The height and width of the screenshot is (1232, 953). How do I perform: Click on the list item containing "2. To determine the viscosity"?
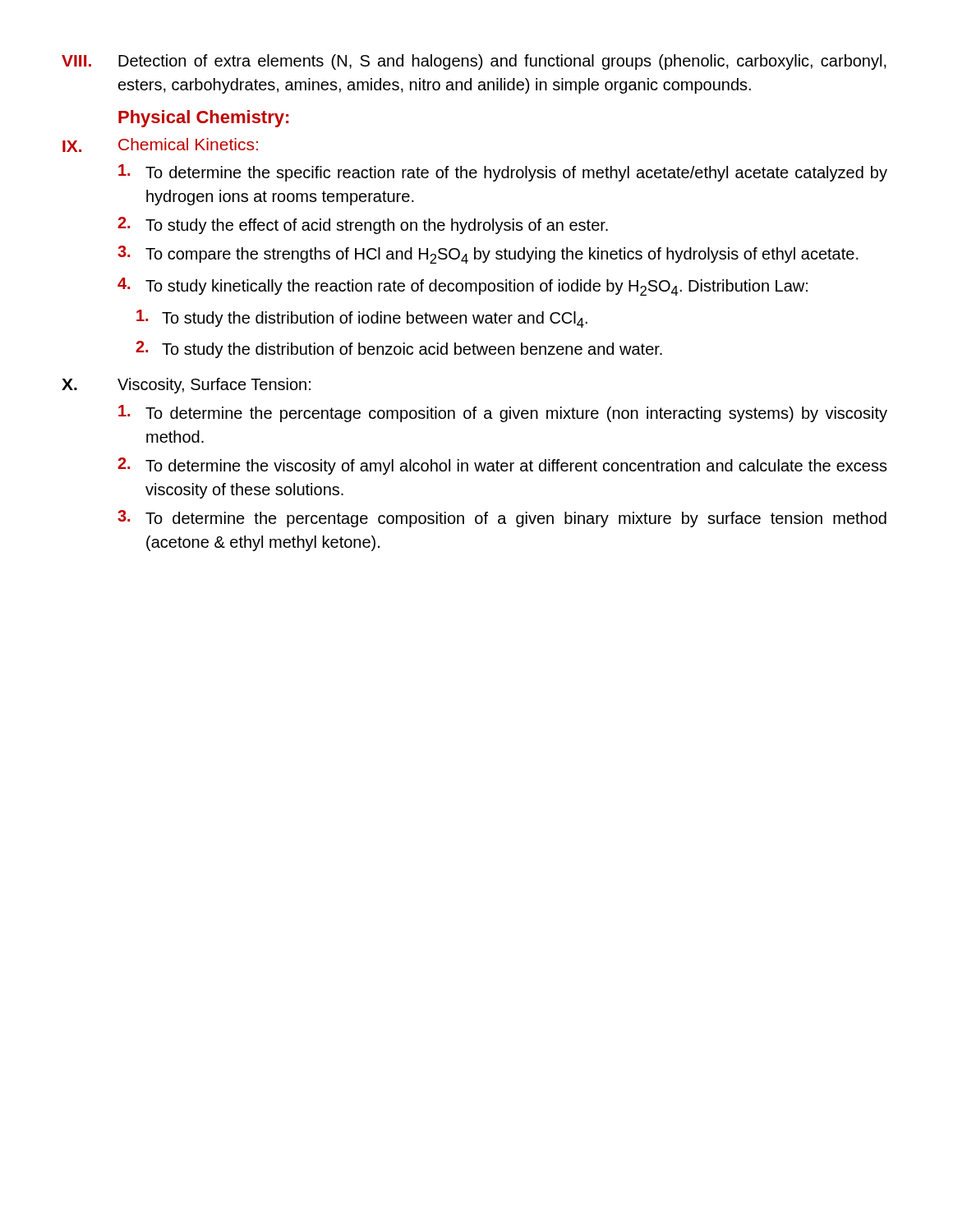click(502, 478)
